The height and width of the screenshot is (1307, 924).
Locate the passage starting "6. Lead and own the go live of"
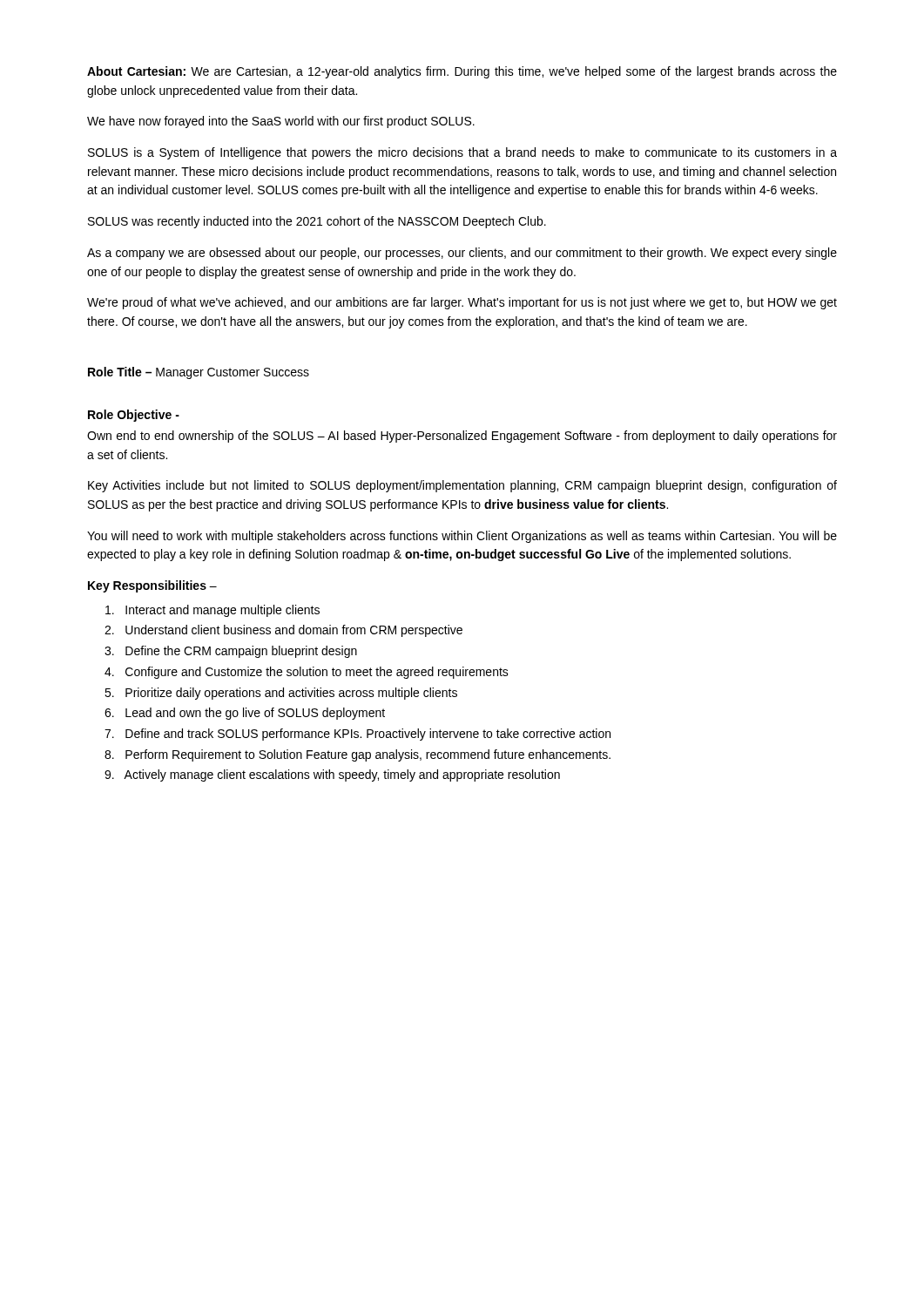point(245,713)
